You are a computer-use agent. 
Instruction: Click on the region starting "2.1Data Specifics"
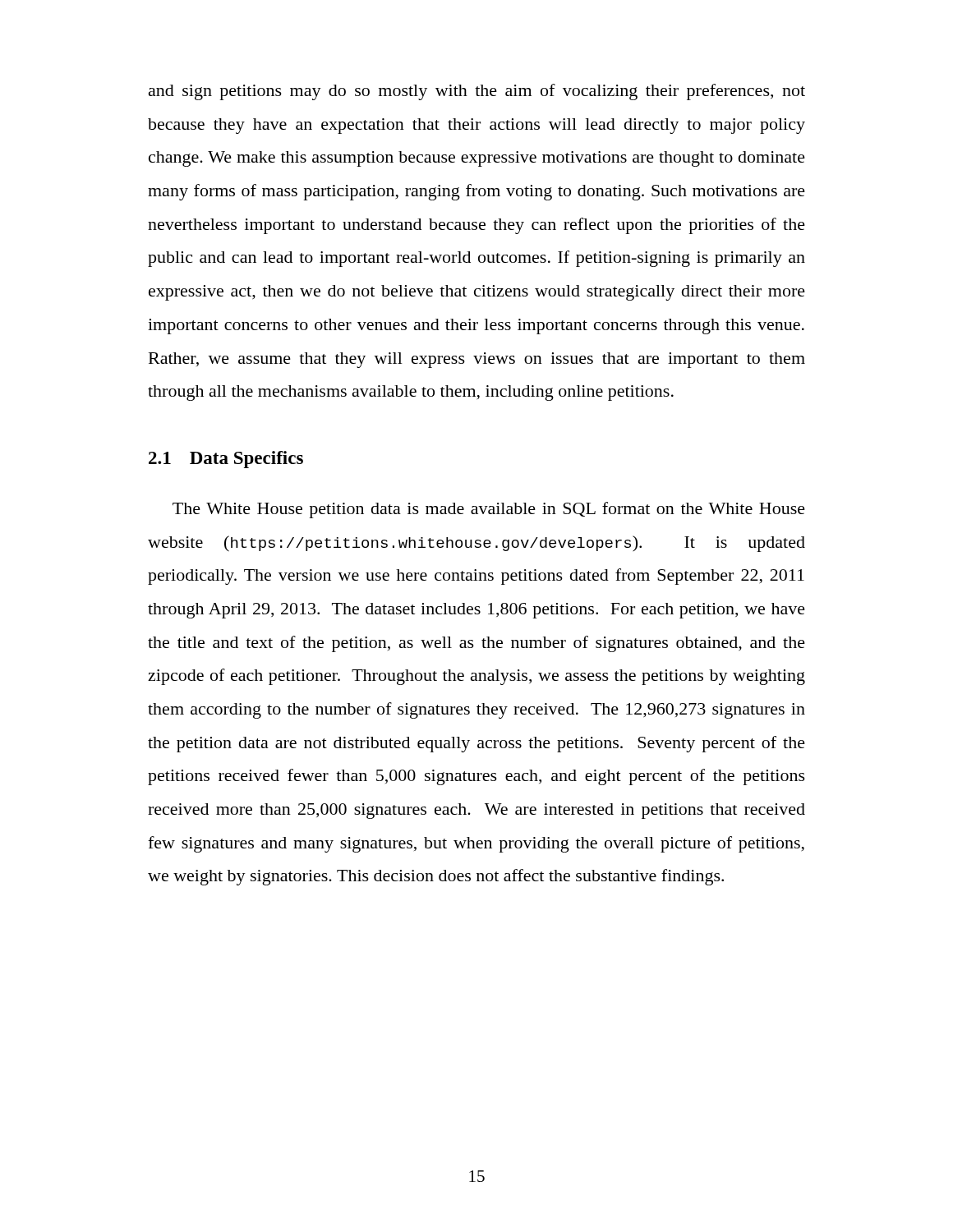[226, 458]
